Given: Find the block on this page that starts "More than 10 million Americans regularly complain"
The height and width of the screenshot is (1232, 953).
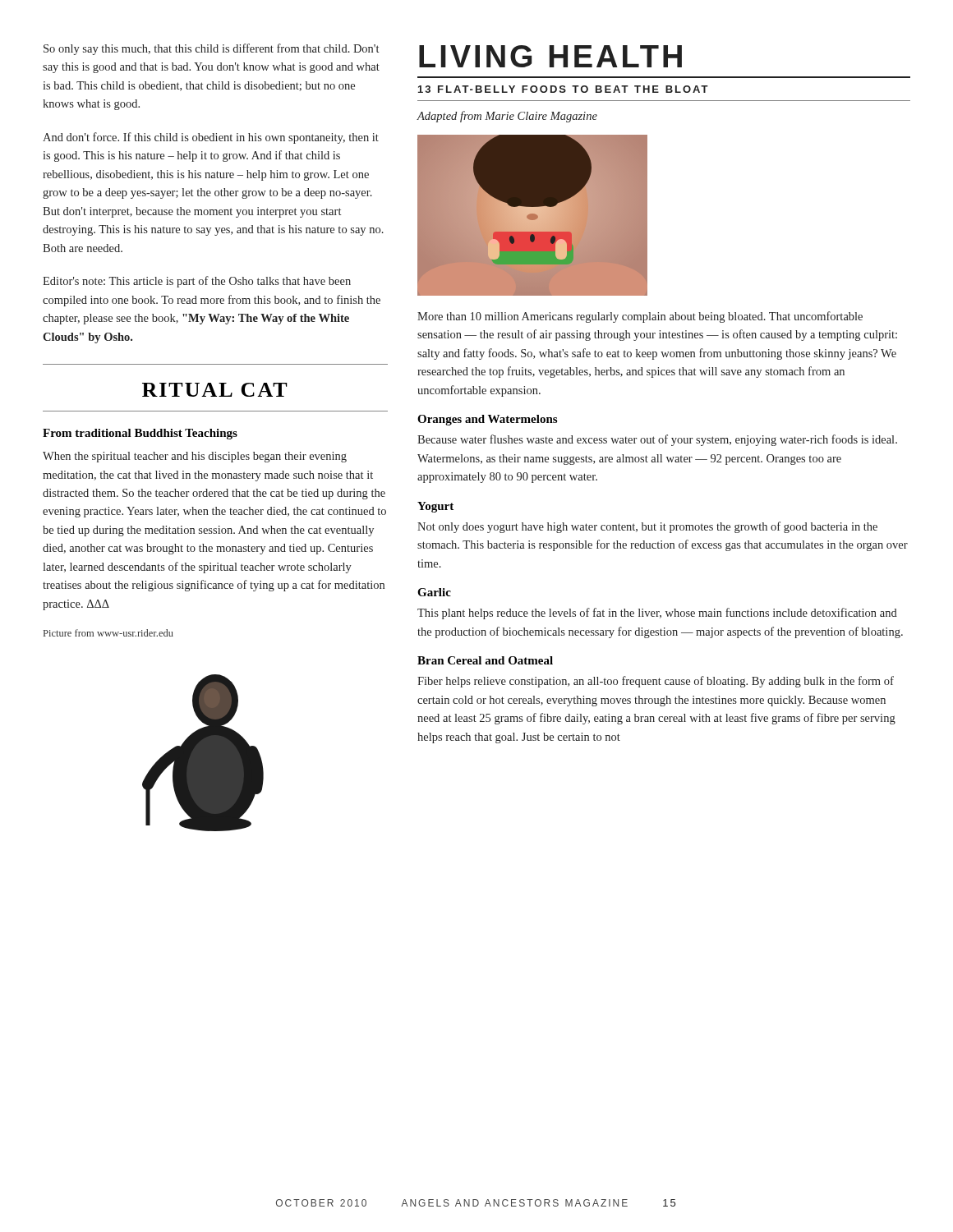Looking at the screenshot, I should pyautogui.click(x=664, y=353).
